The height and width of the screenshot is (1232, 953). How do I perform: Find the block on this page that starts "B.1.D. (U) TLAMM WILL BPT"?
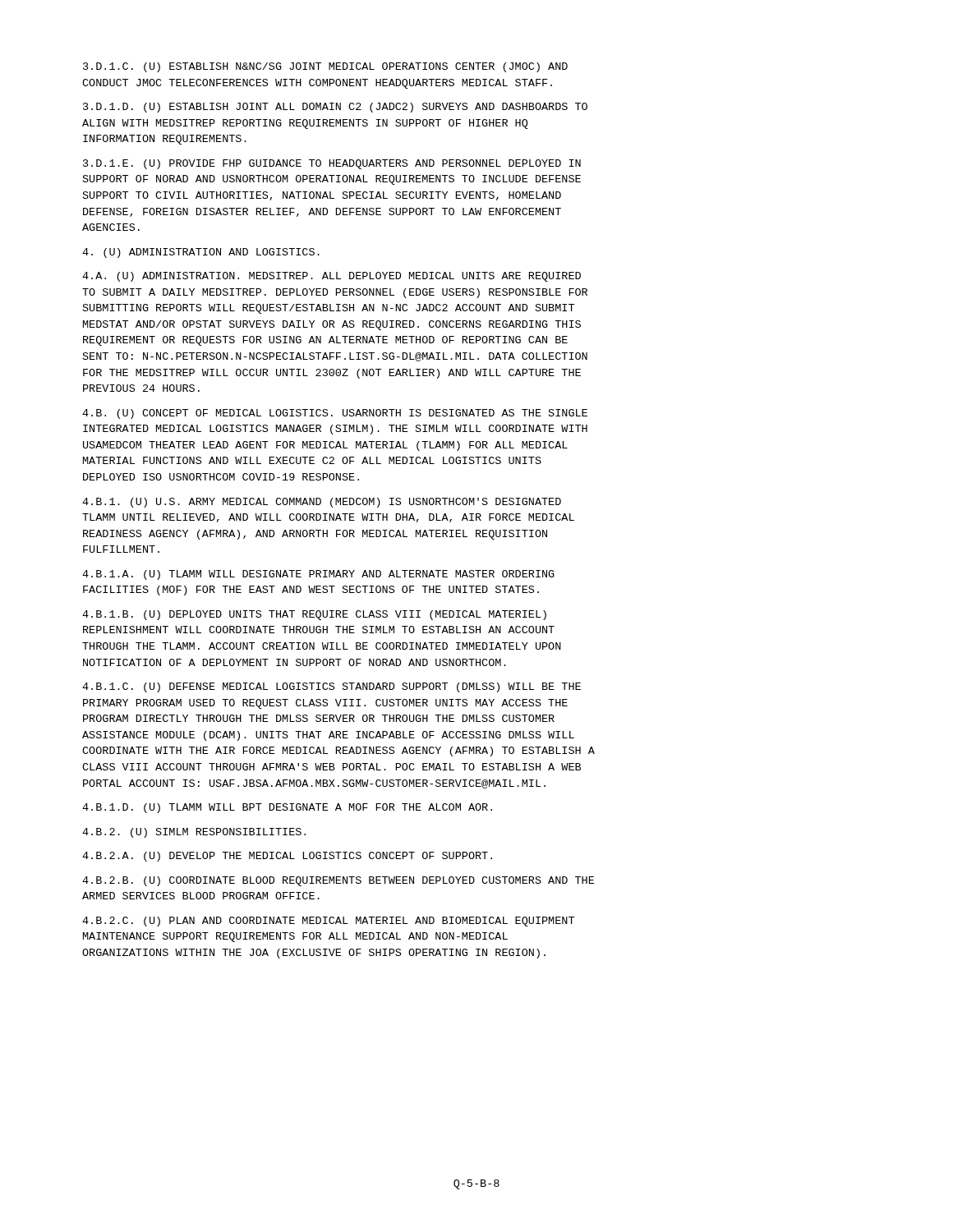click(x=288, y=808)
